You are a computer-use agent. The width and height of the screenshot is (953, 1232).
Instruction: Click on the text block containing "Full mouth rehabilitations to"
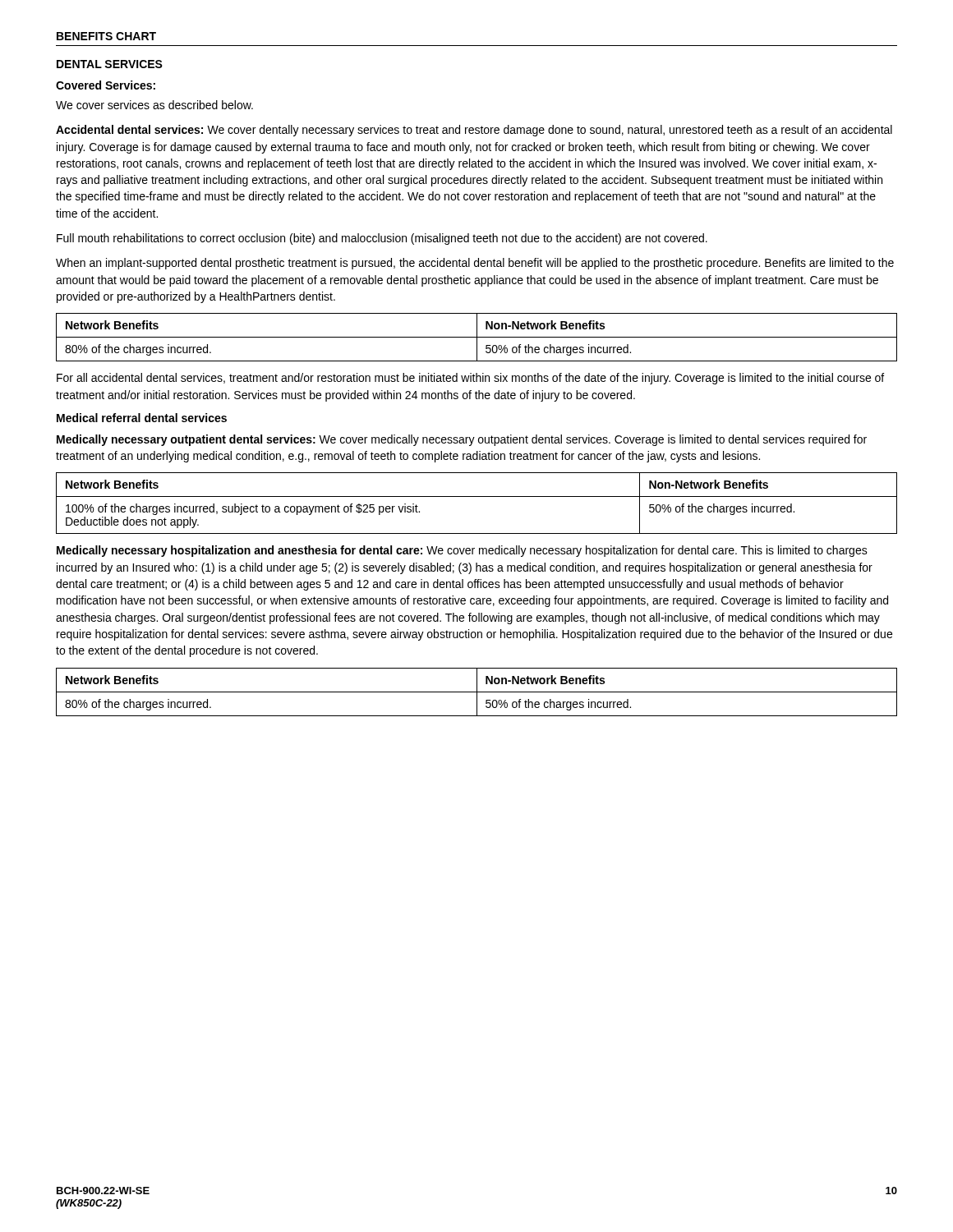click(476, 238)
